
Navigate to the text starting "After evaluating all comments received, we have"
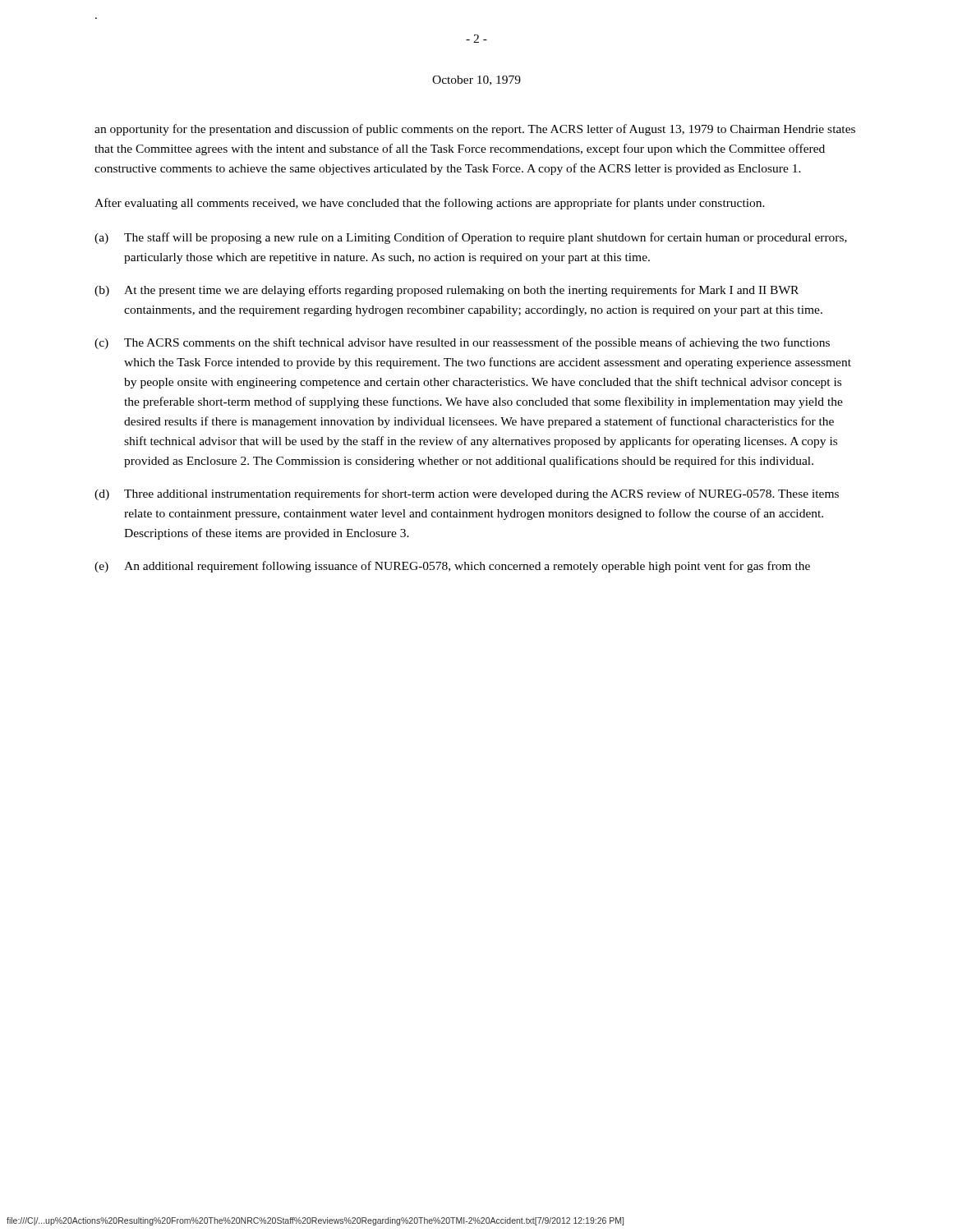pos(430,202)
